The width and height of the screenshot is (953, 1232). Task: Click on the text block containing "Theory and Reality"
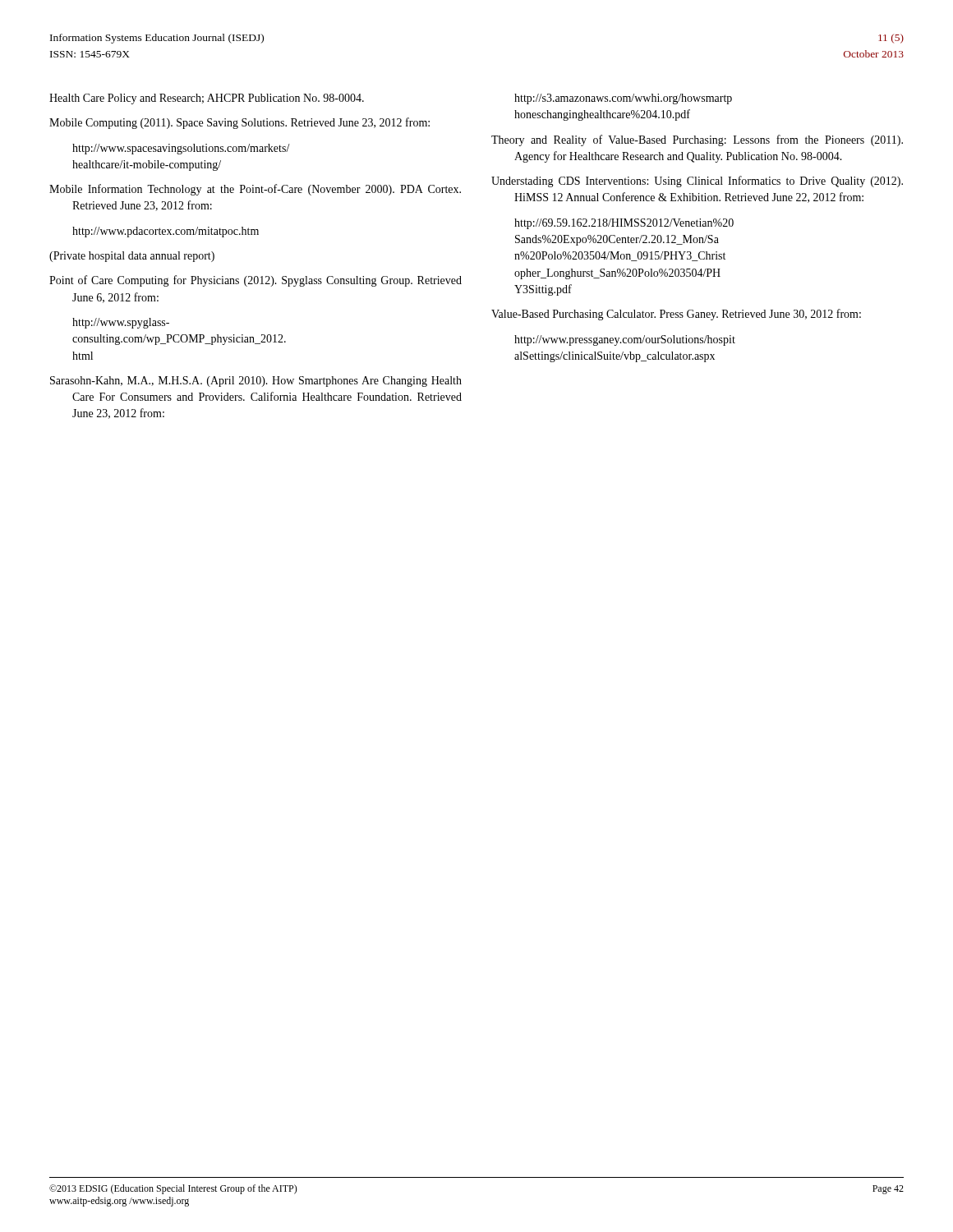pos(698,148)
